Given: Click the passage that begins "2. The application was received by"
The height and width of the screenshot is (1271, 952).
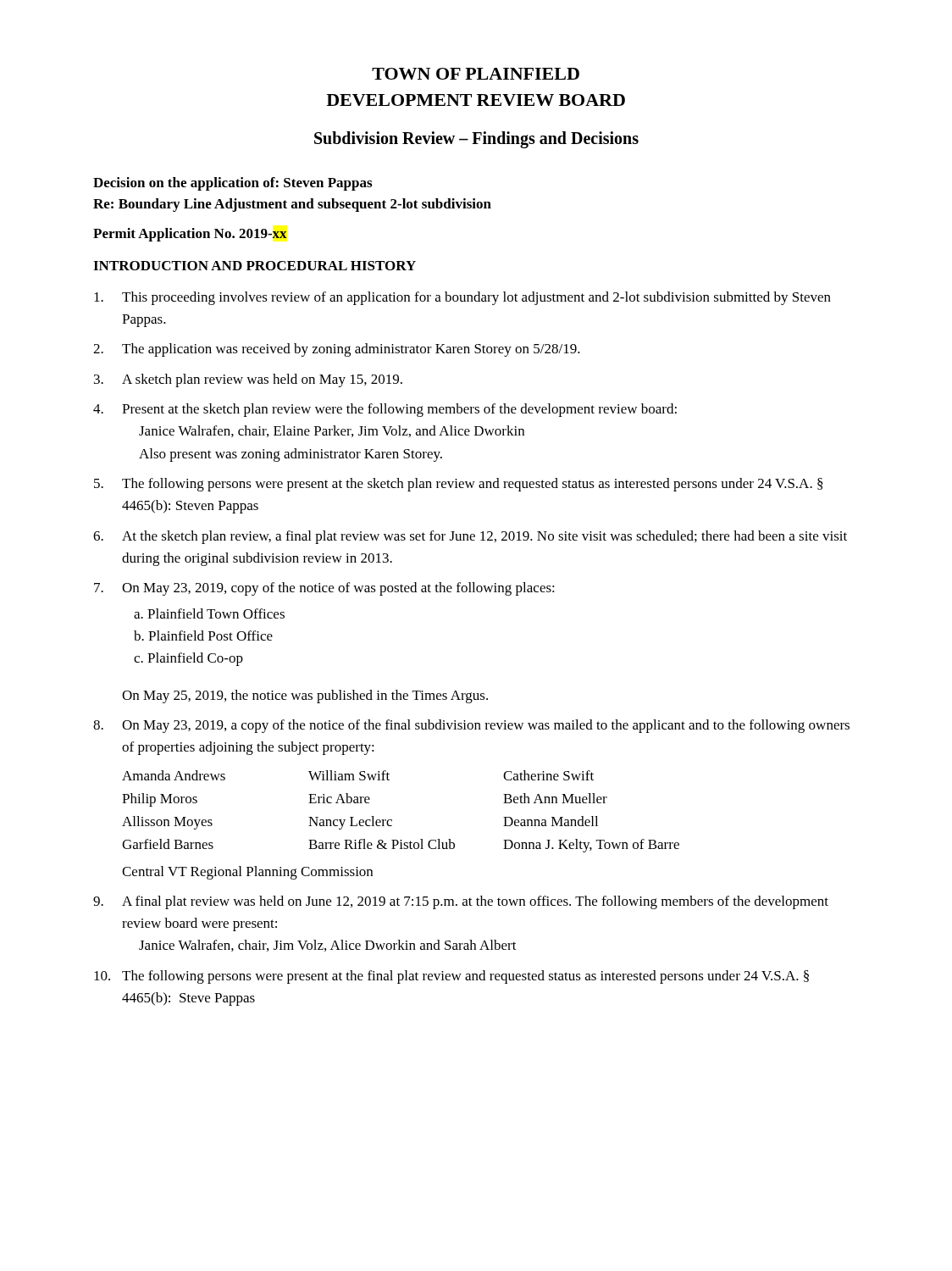Looking at the screenshot, I should pos(476,350).
